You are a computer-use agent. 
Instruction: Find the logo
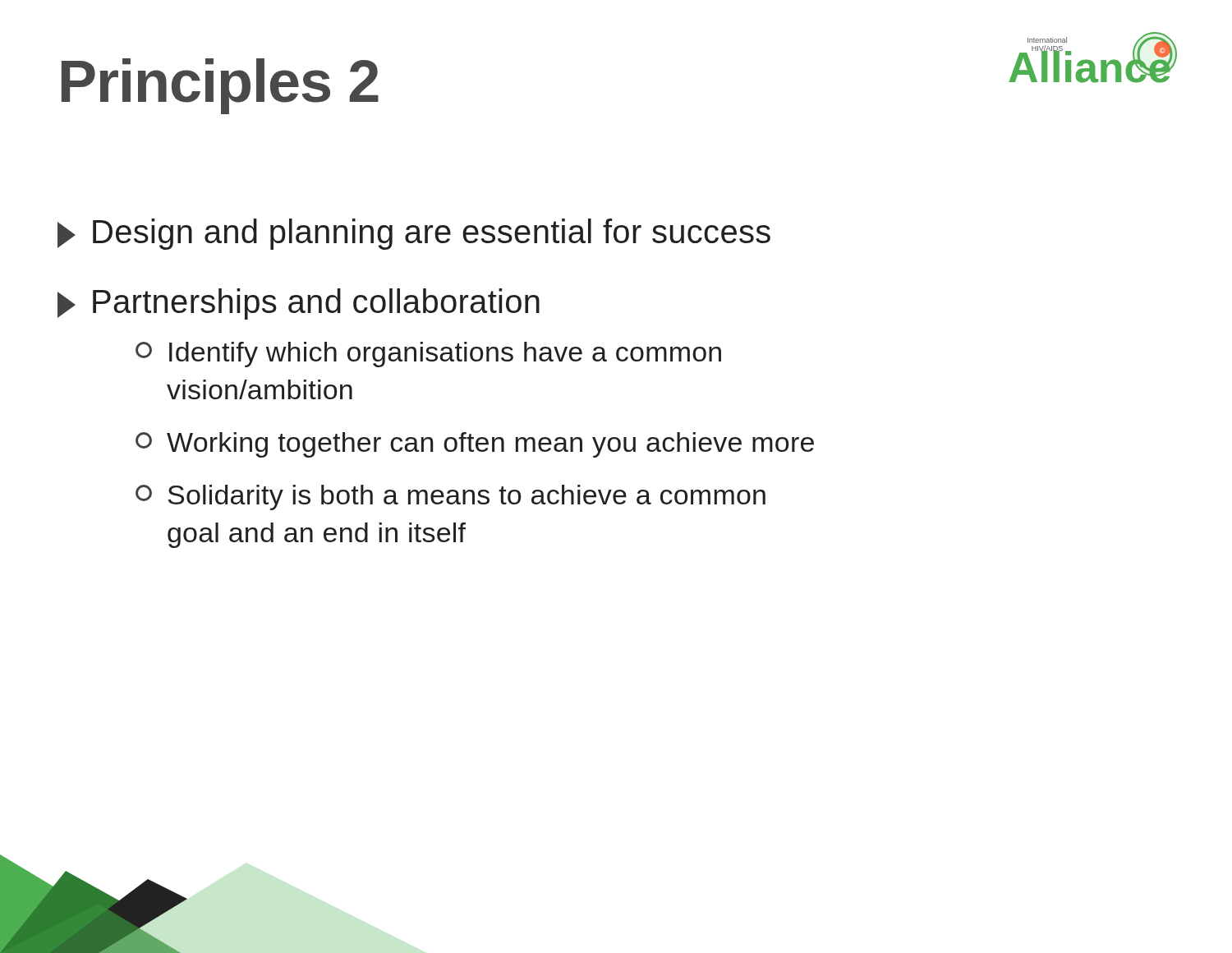[x=1092, y=68]
